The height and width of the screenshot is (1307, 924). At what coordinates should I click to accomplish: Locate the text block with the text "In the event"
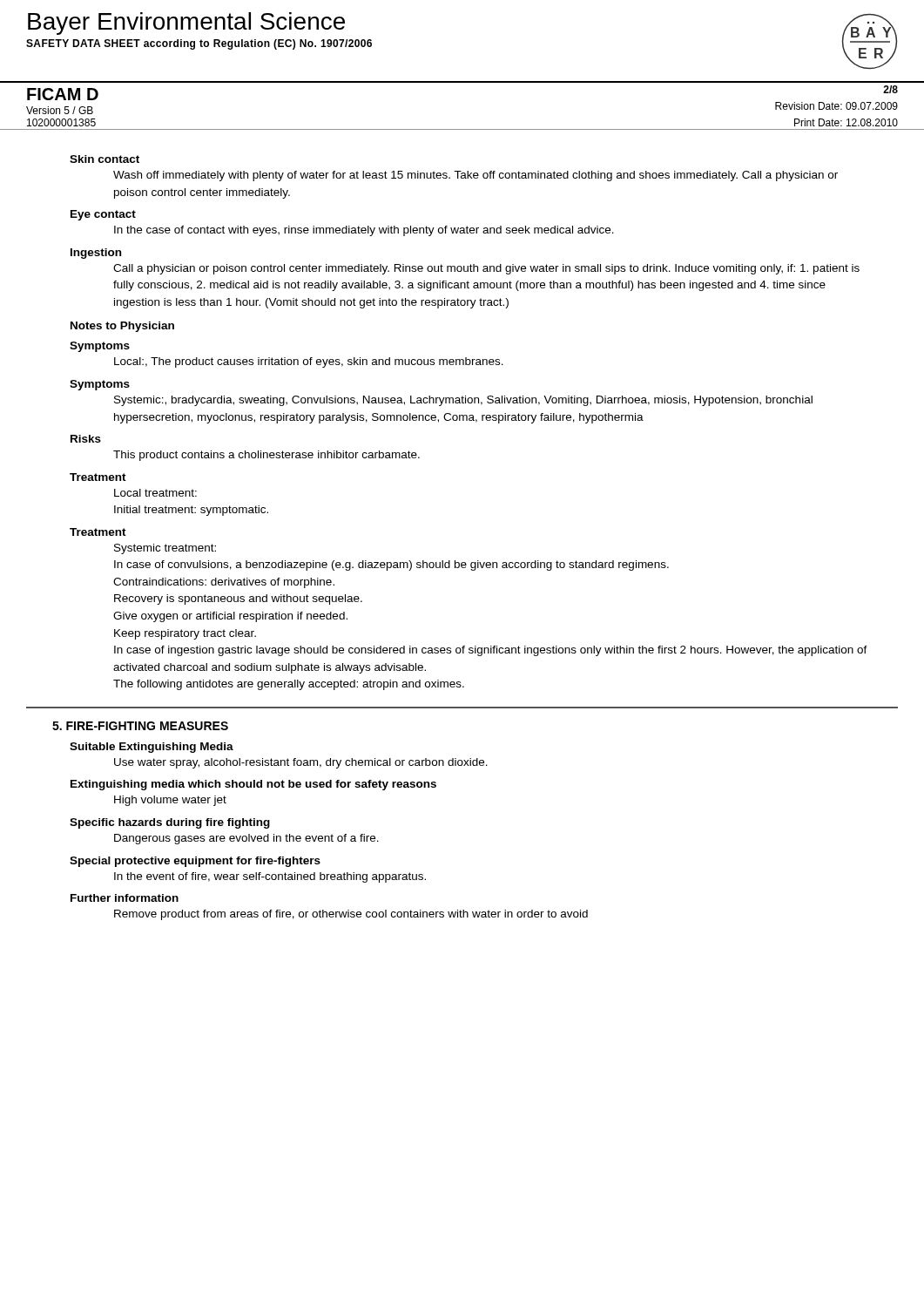[270, 877]
